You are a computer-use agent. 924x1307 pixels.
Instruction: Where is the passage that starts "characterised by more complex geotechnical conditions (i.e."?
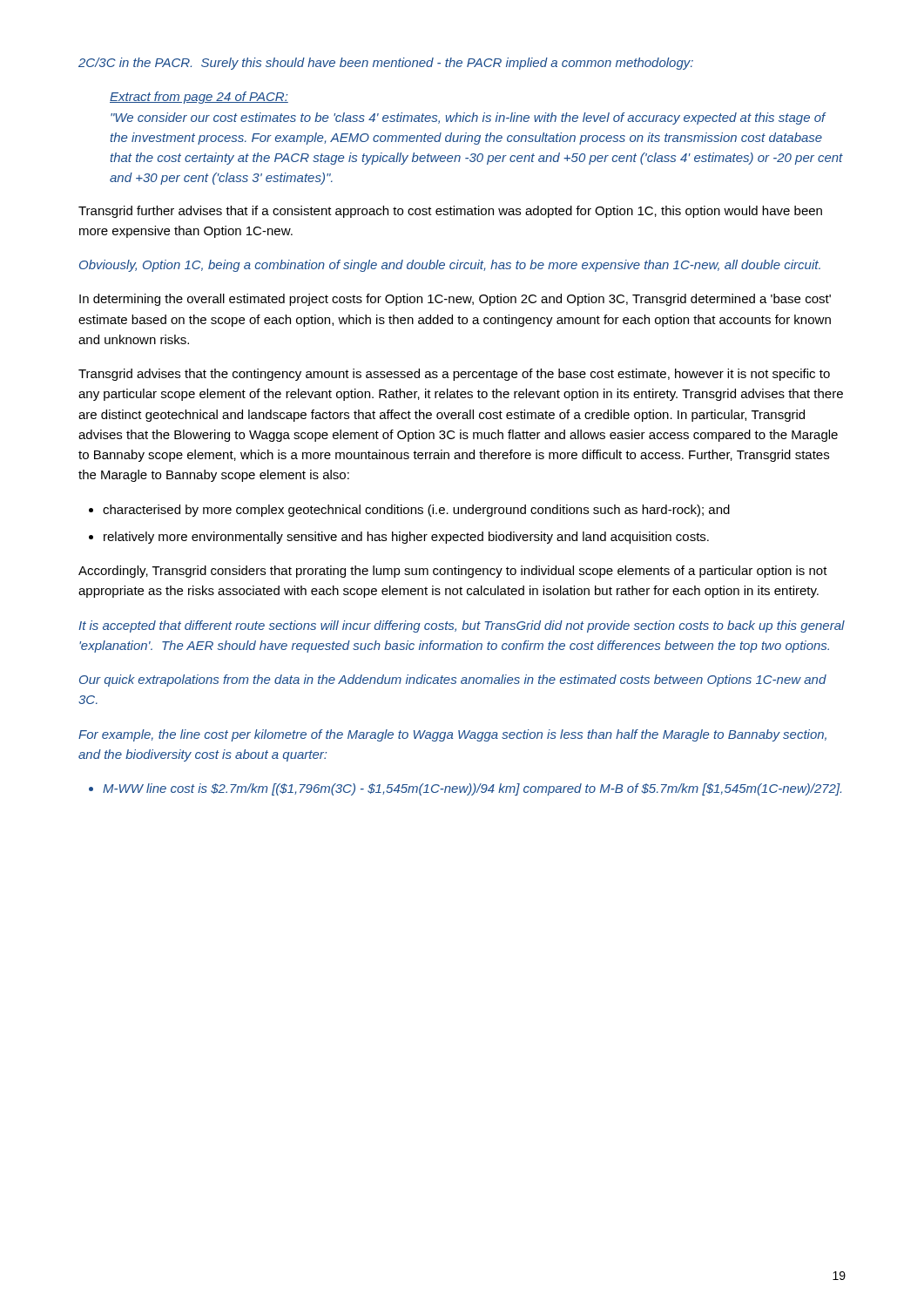coord(416,509)
